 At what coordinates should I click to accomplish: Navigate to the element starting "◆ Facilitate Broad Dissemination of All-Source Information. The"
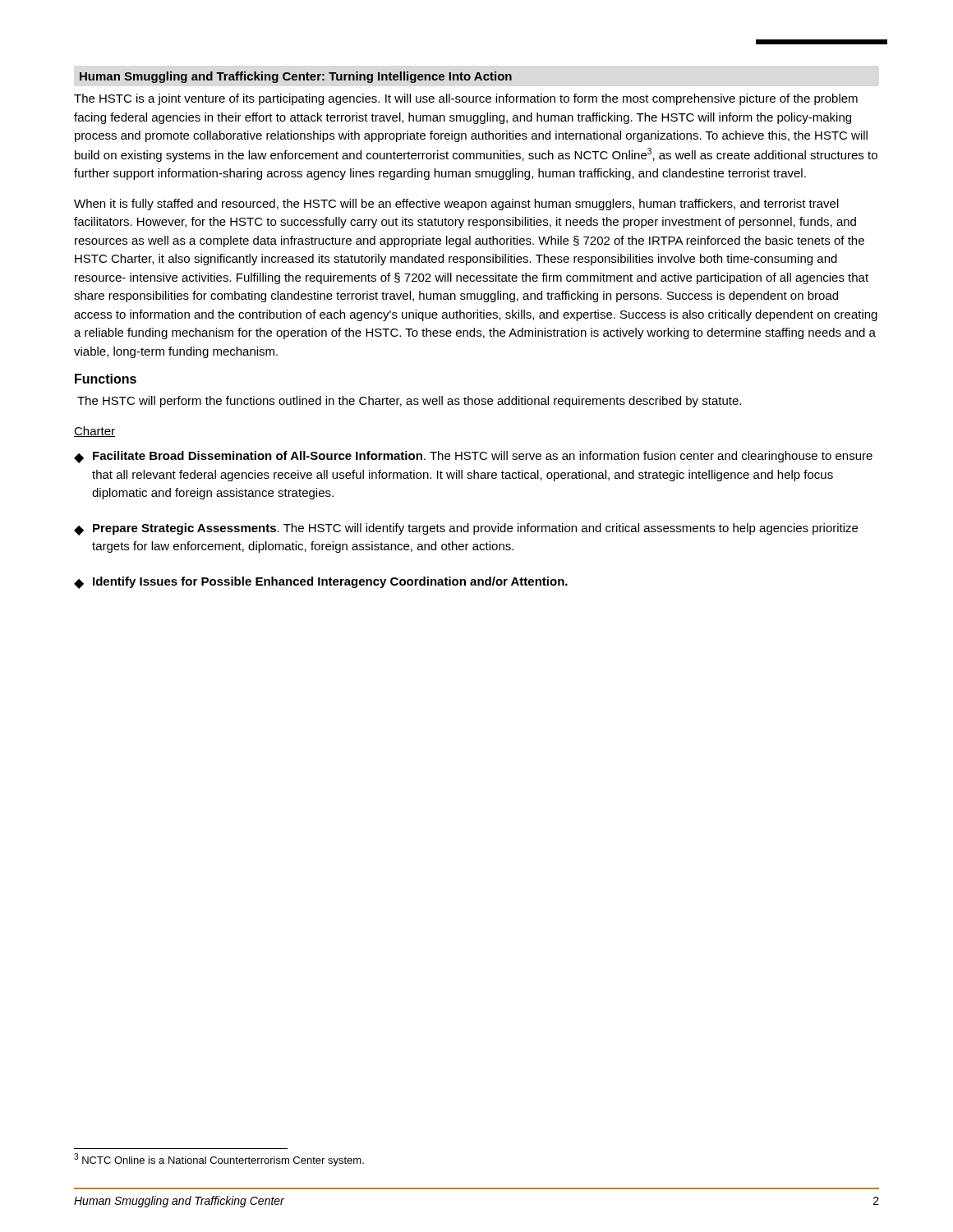[476, 475]
